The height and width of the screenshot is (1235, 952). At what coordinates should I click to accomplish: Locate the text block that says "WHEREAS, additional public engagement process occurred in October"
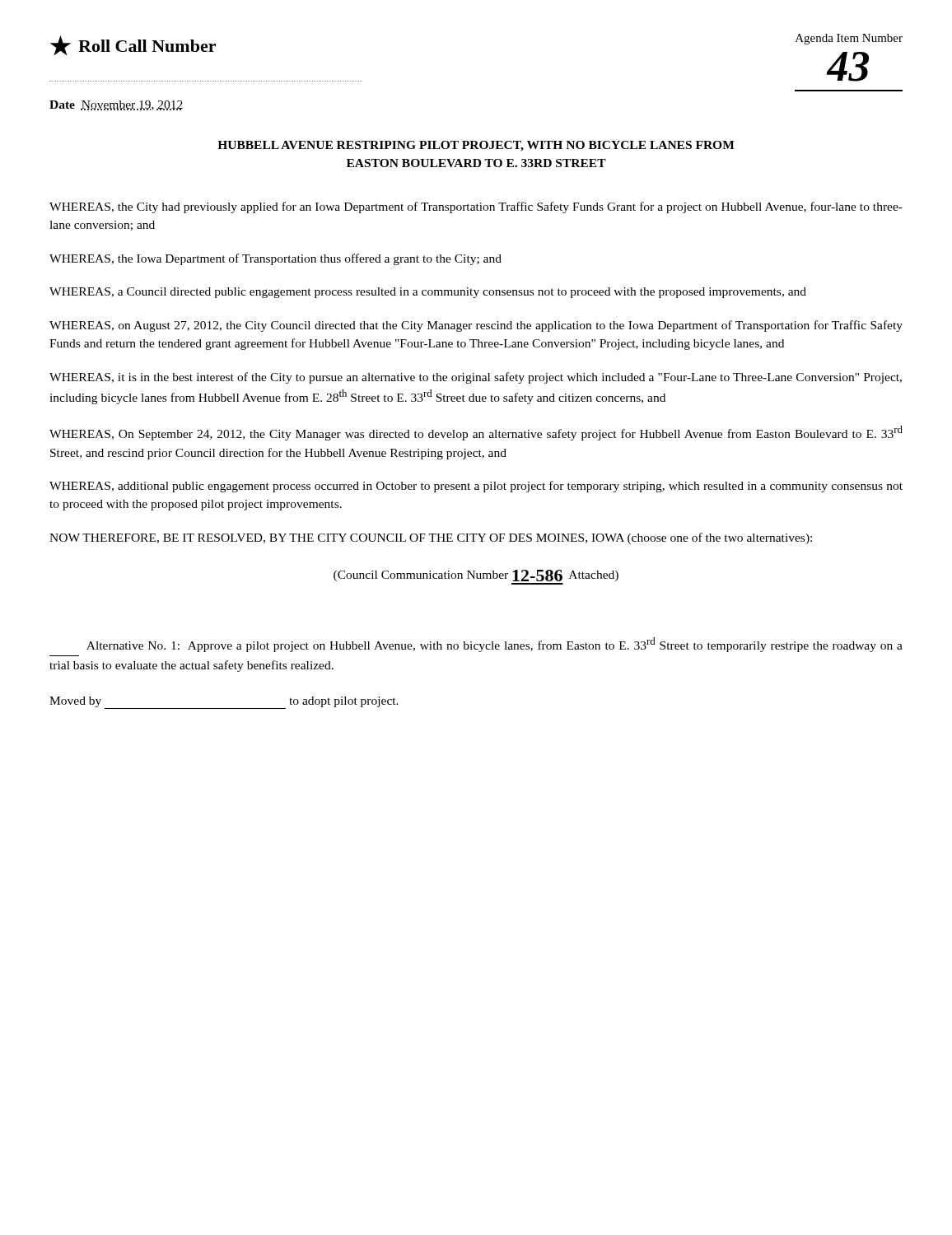(476, 495)
